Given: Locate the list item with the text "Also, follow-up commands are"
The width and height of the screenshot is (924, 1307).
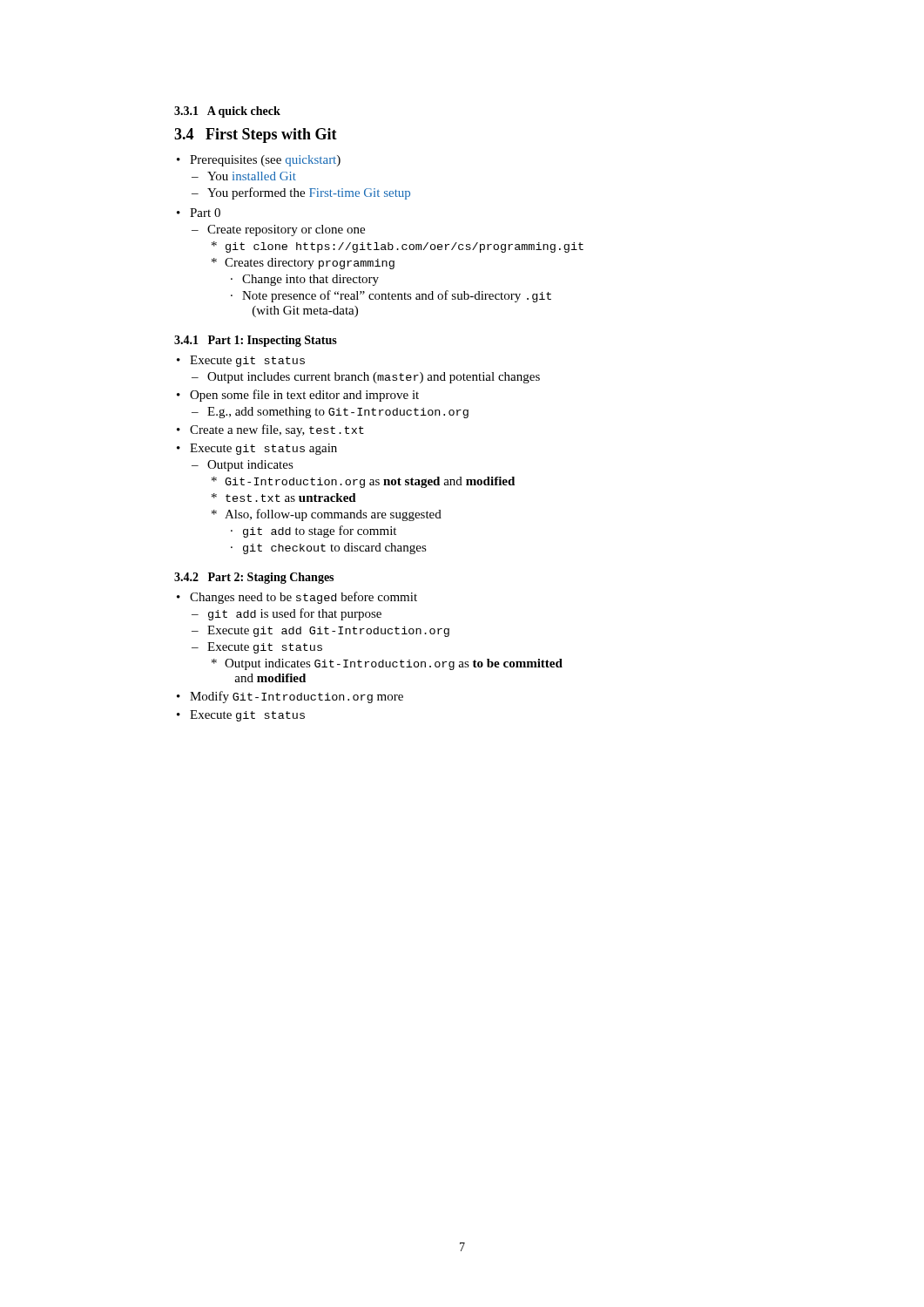Looking at the screenshot, I should (x=333, y=515).
